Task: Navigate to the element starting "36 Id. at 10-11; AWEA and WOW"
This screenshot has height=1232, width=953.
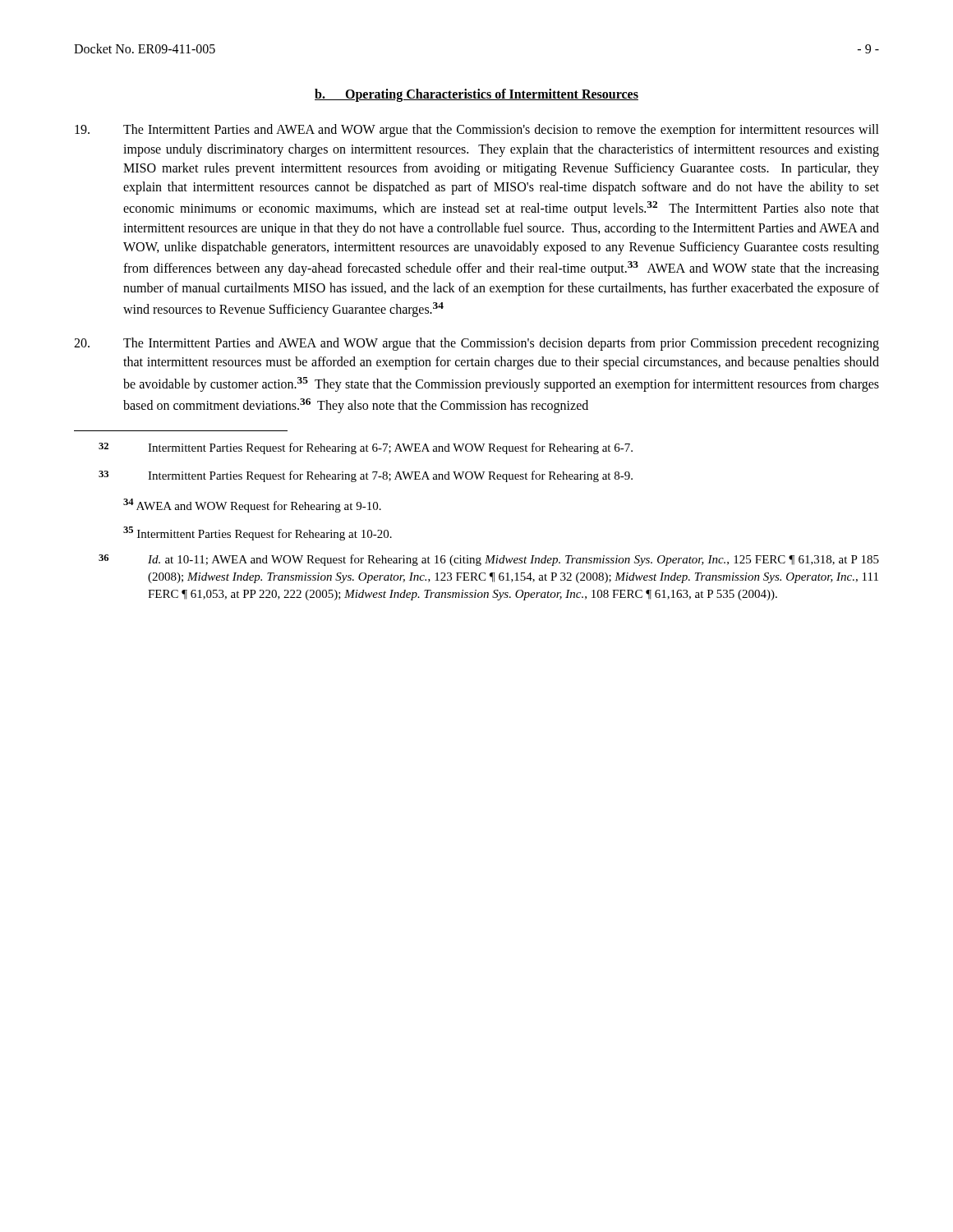Action: 476,577
